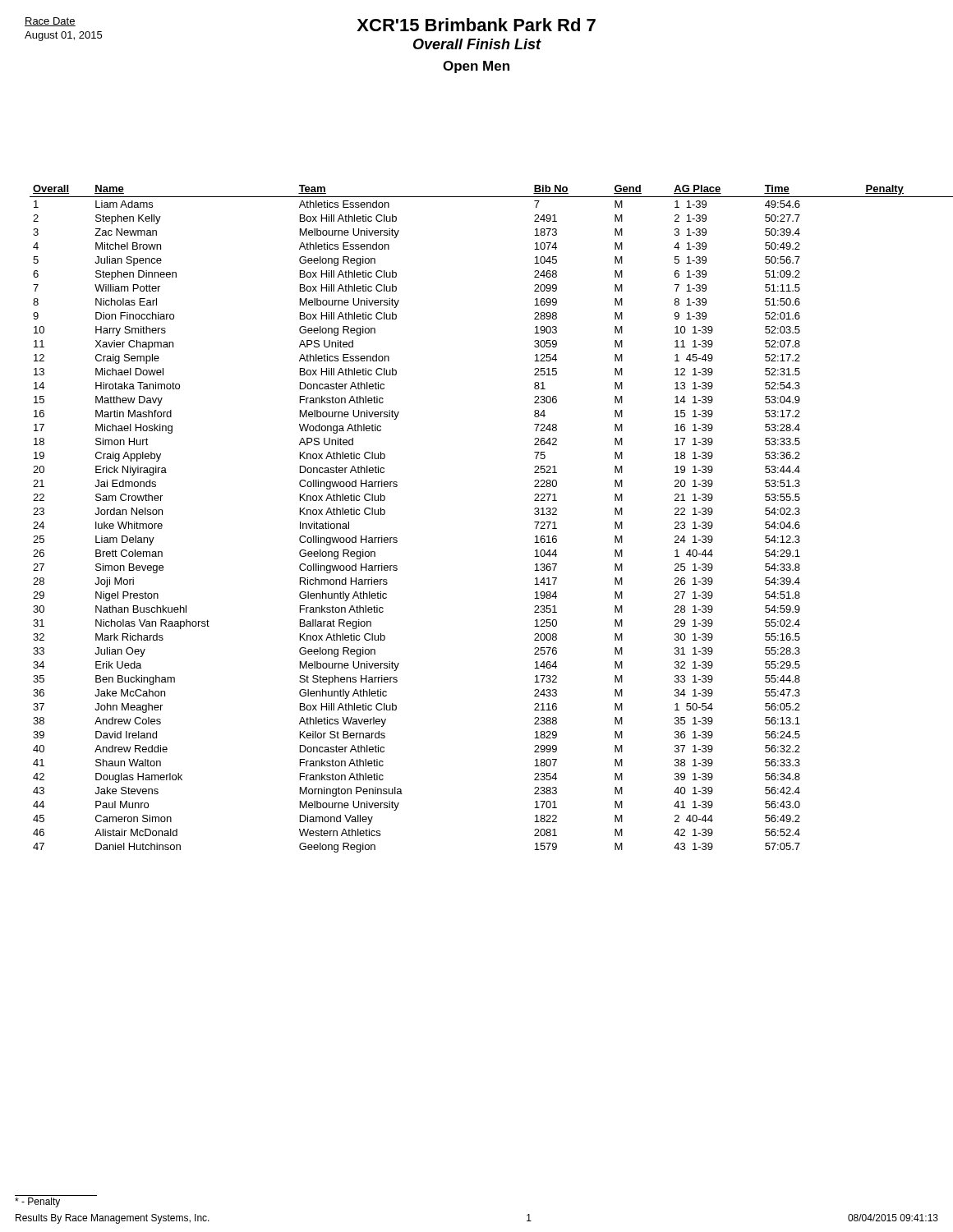Click where it says "Overall Finish List"

pyautogui.click(x=476, y=44)
